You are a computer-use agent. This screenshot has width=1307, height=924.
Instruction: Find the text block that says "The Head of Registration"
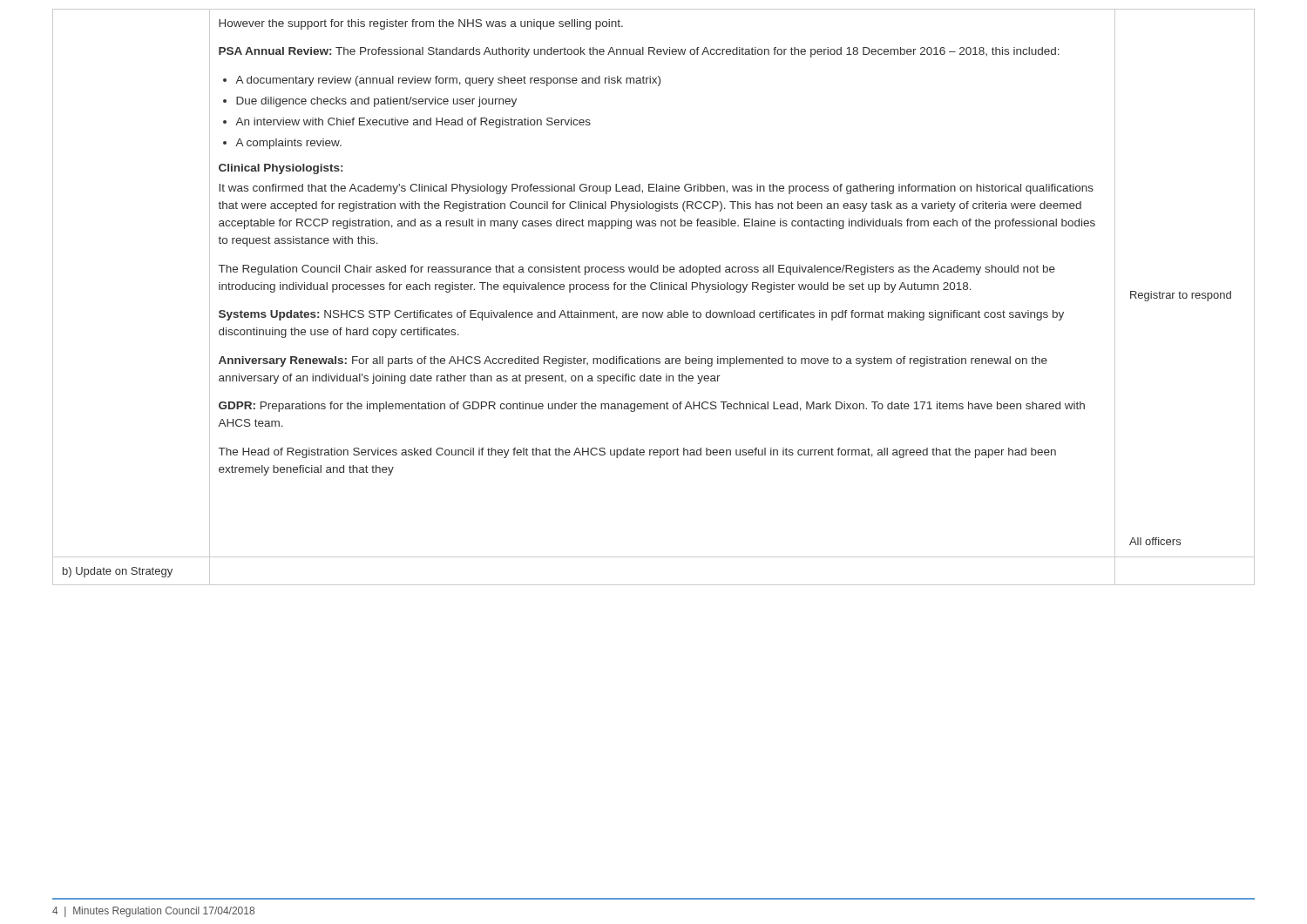[637, 460]
